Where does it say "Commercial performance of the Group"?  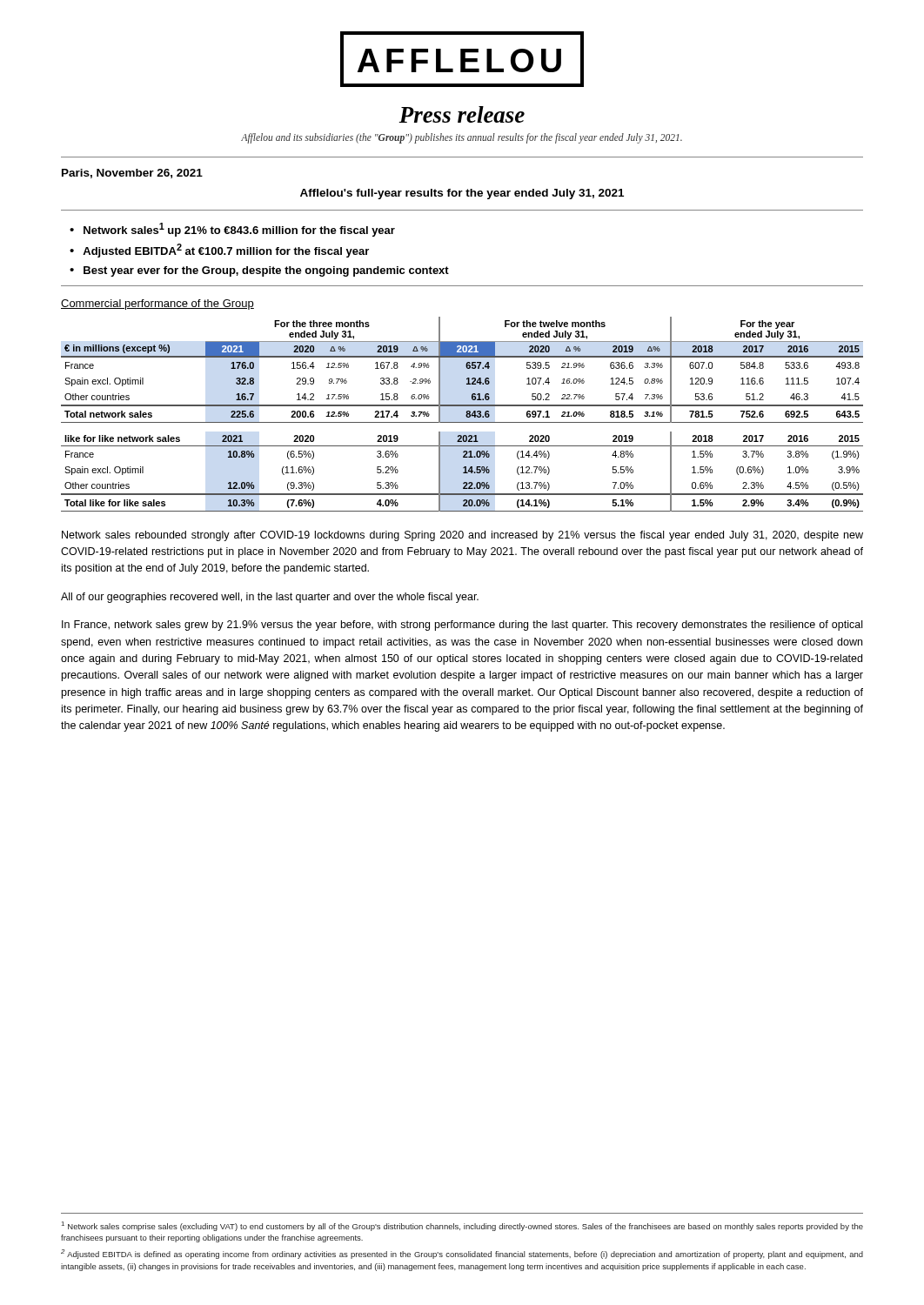[x=157, y=303]
